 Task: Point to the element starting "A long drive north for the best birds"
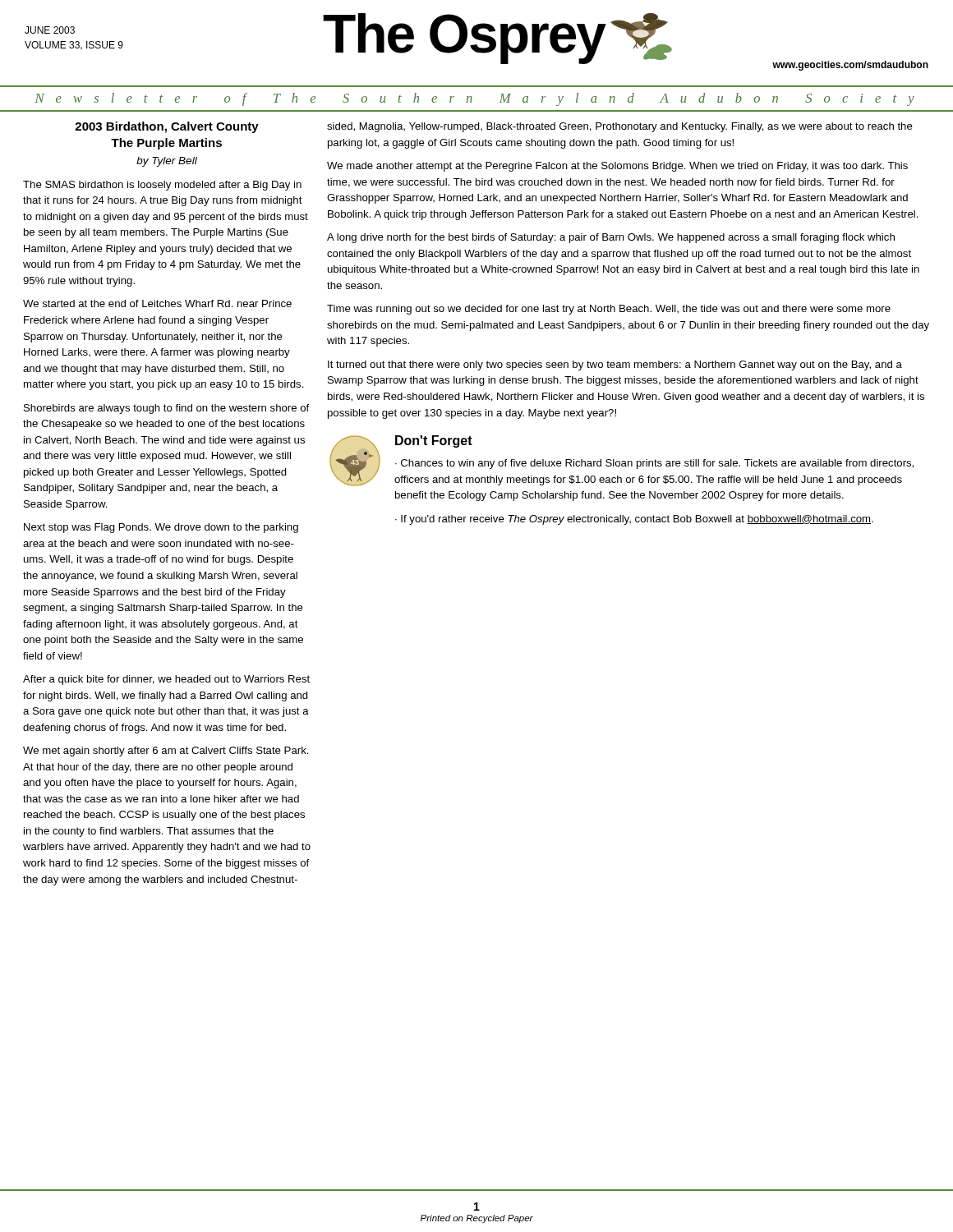[623, 261]
